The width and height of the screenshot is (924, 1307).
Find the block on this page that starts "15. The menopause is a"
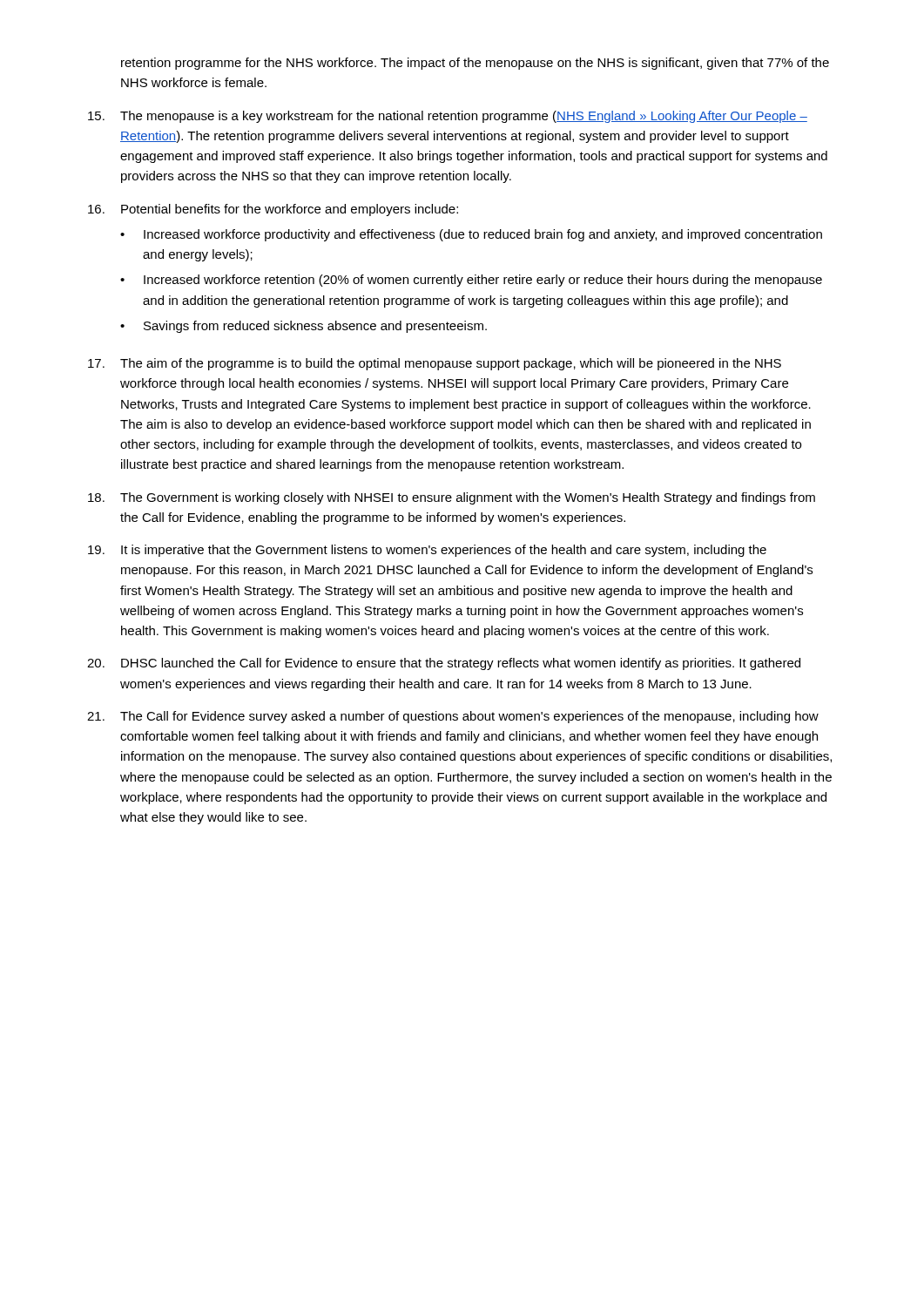coord(462,145)
